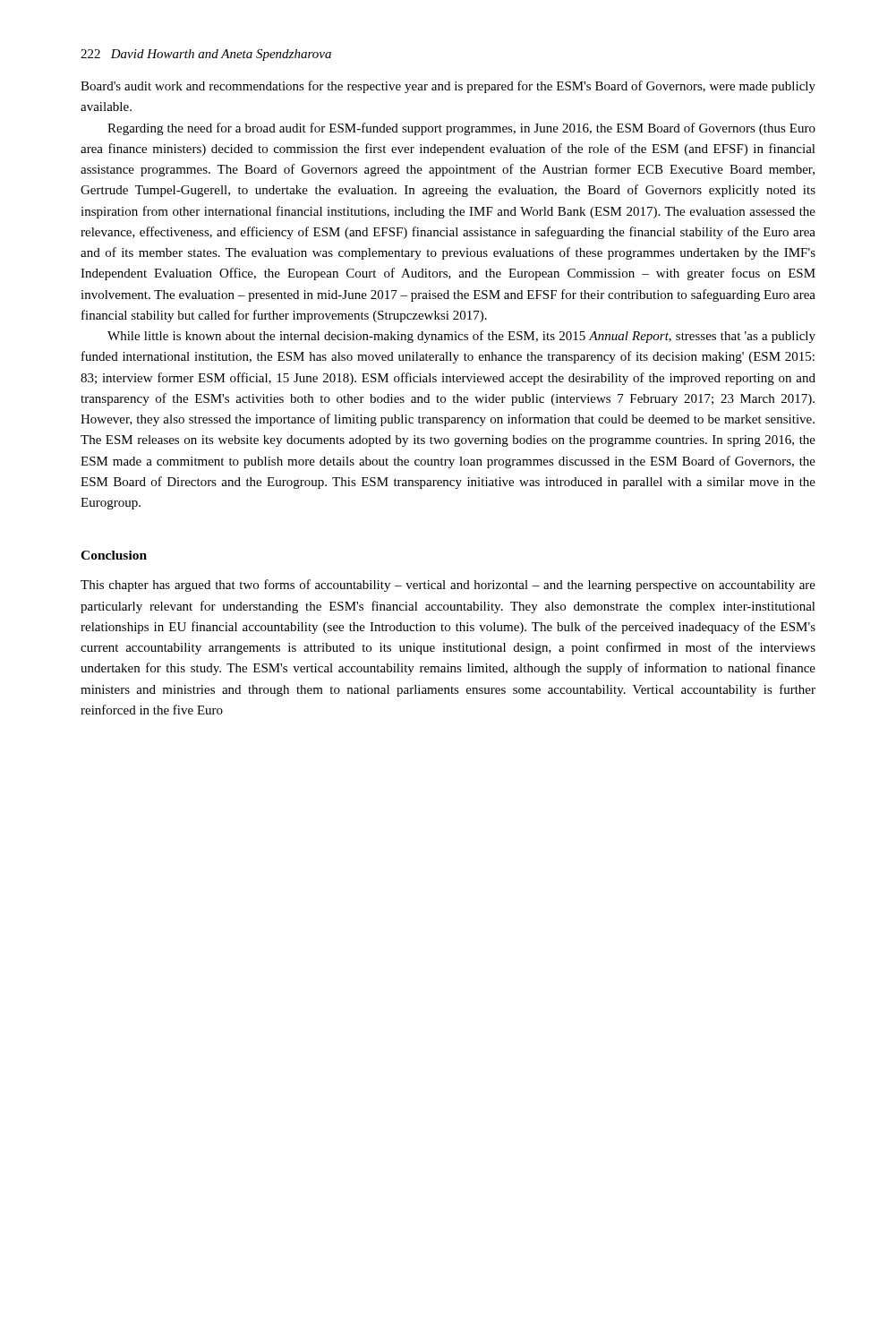This screenshot has width=896, height=1343.
Task: Locate the region starting "Board's audit work and recommendations for"
Action: [x=448, y=97]
